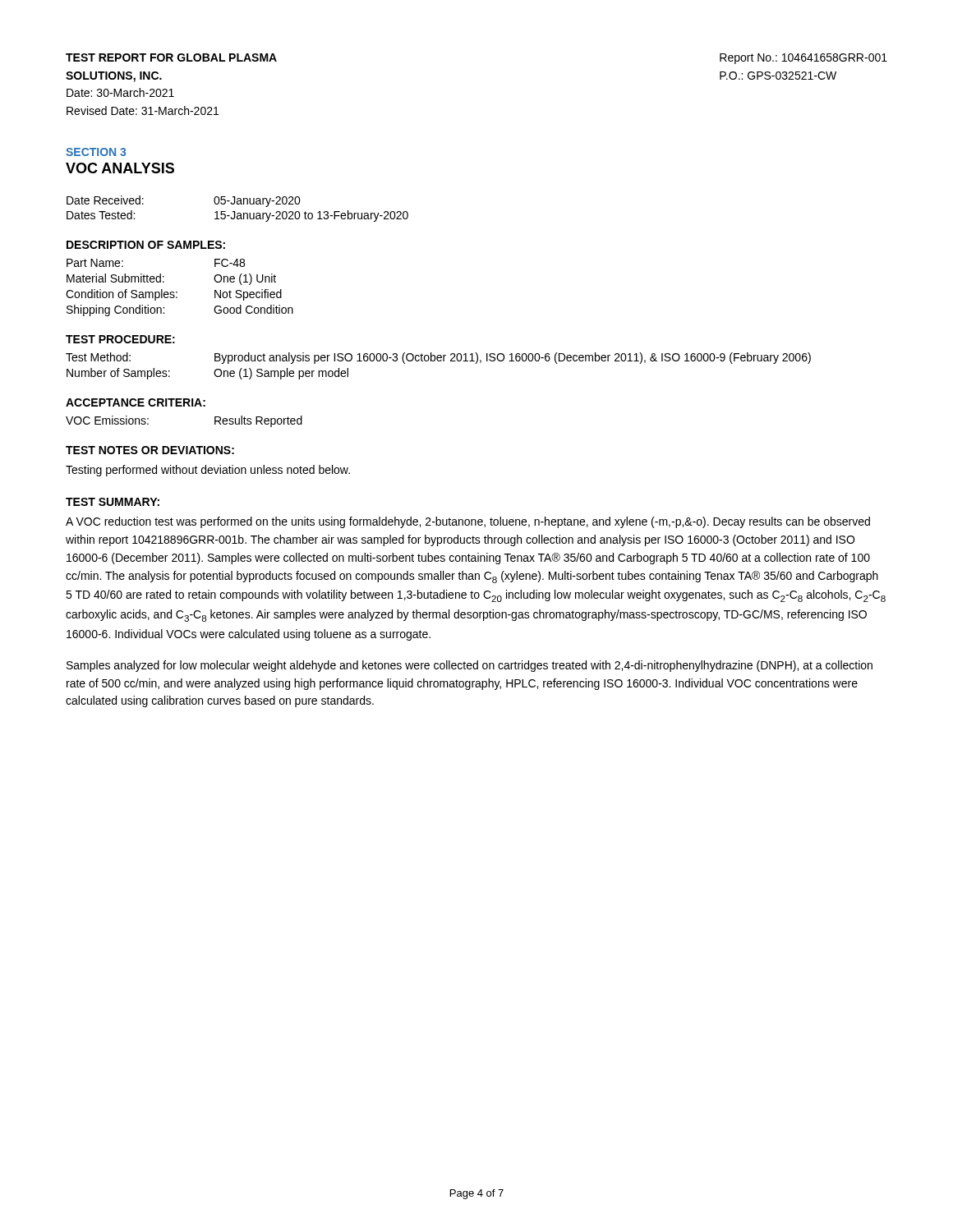Viewport: 953px width, 1232px height.
Task: Click on the text block that reads "Part Name: FC-48 Material Submitted:"
Action: click(x=94, y=262)
